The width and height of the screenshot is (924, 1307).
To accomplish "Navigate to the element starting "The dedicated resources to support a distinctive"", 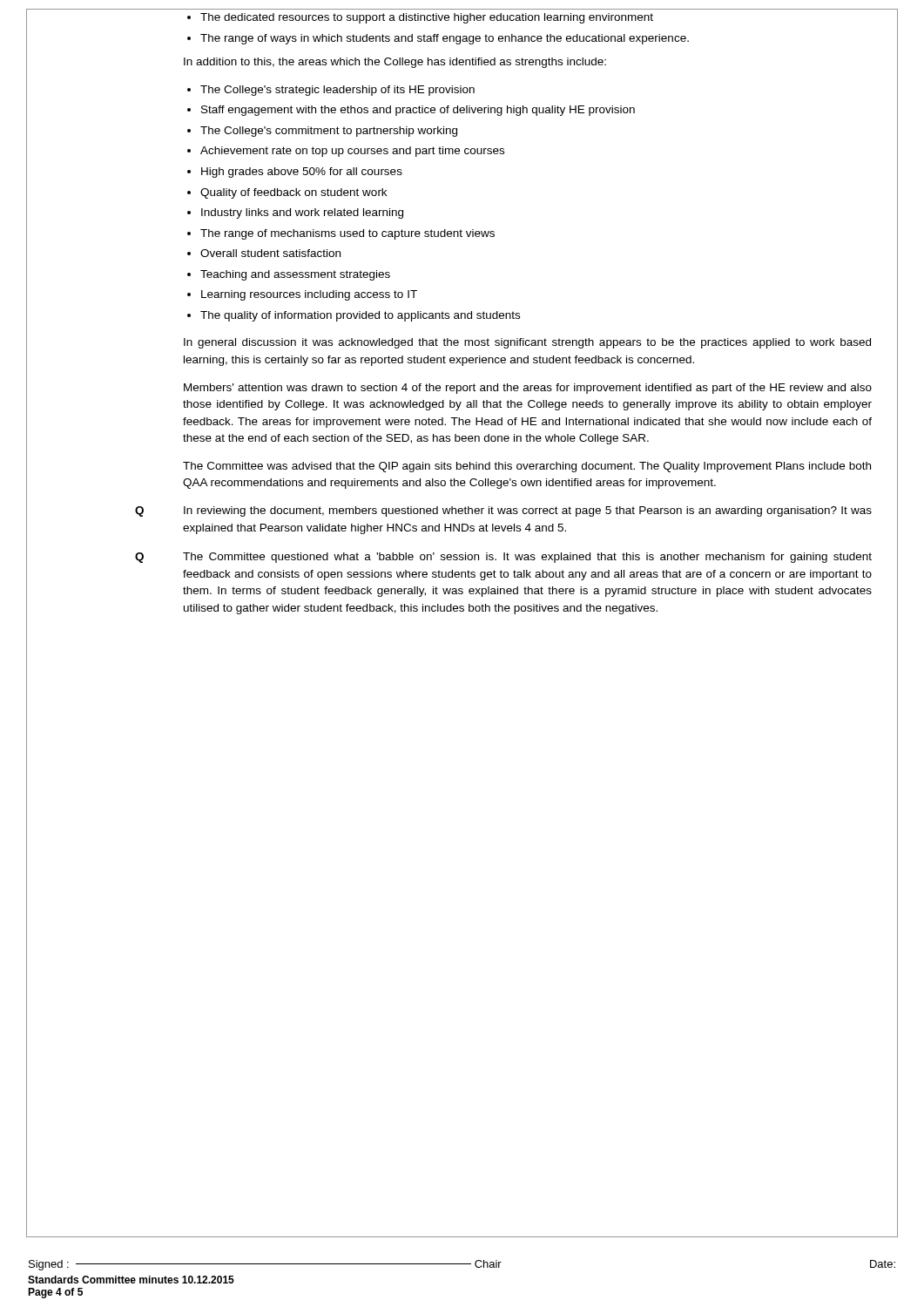I will click(x=527, y=28).
